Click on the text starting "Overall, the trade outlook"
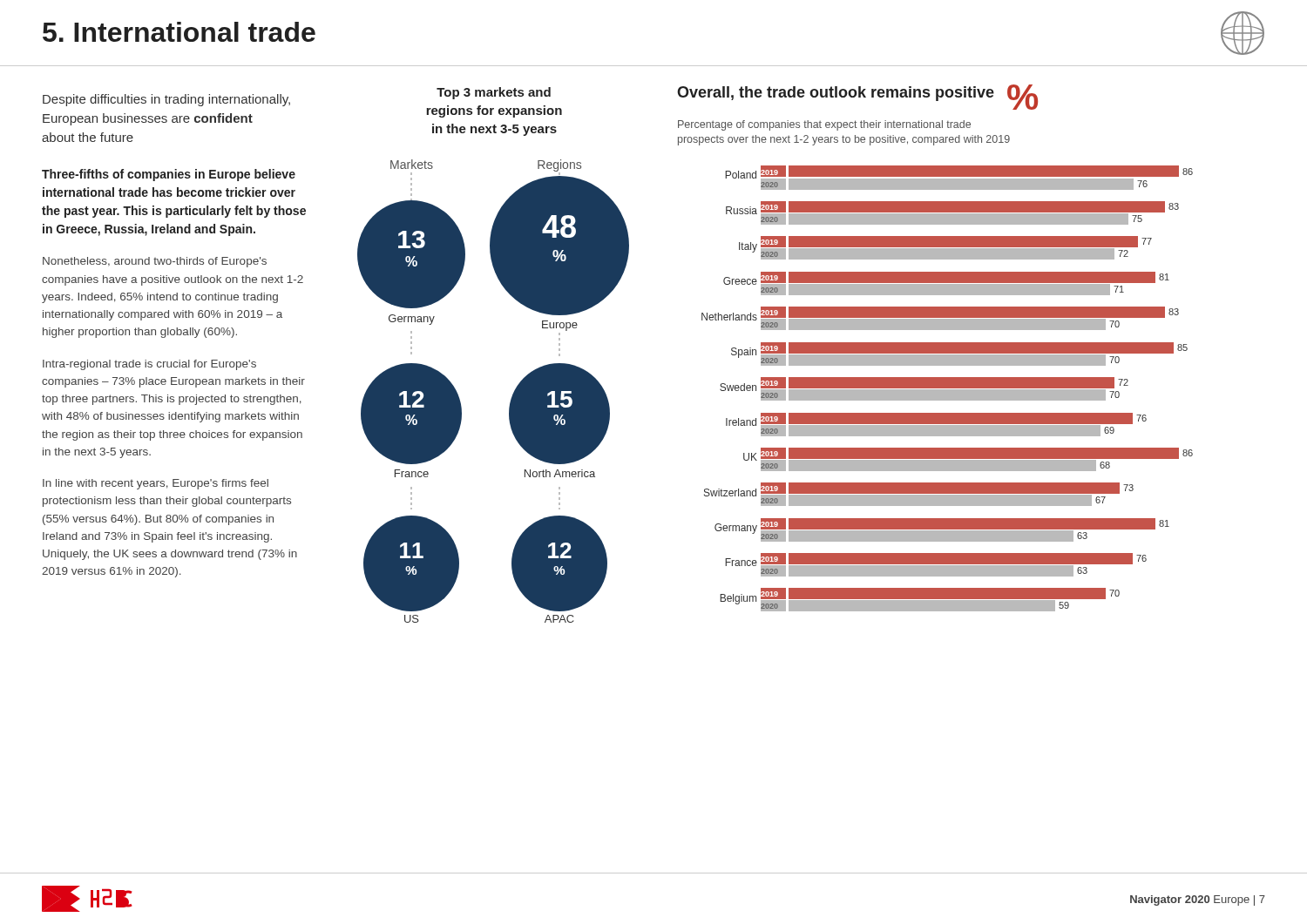 836,92
